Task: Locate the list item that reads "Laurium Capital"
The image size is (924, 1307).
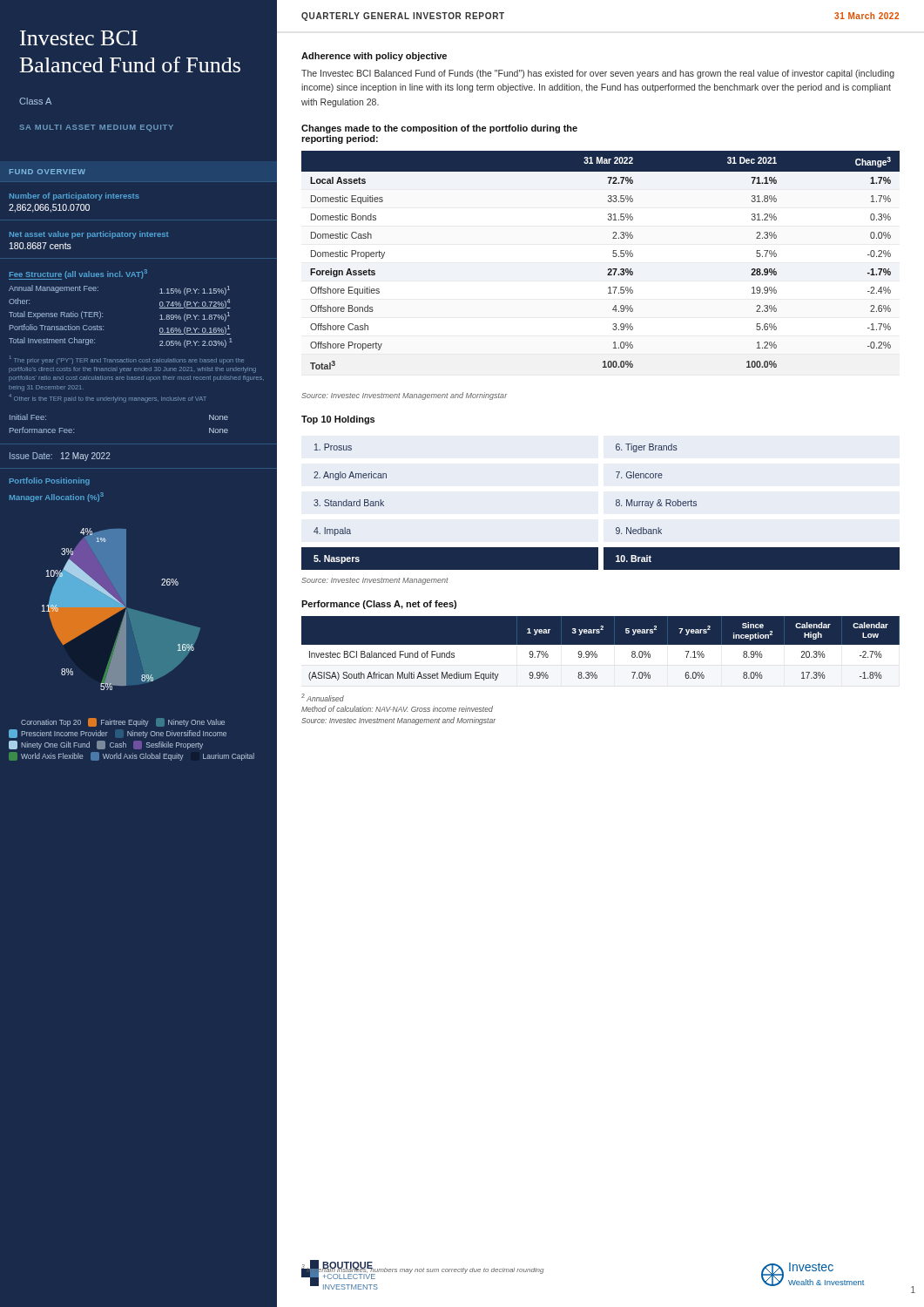Action: point(222,756)
